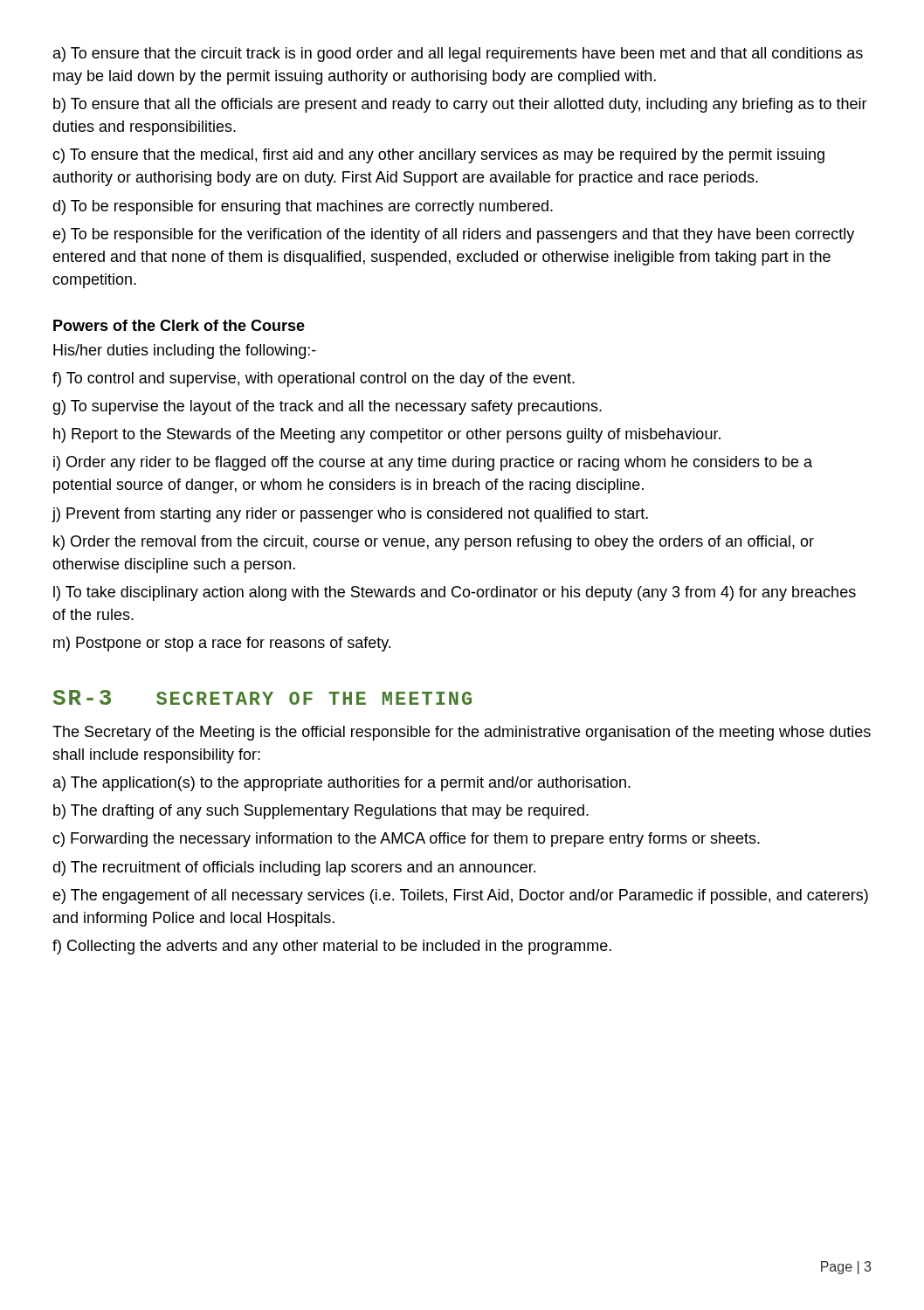This screenshot has width=924, height=1310.
Task: Locate the element starting "SR-3 SECRETARY OF THE MEETING"
Action: click(x=263, y=699)
